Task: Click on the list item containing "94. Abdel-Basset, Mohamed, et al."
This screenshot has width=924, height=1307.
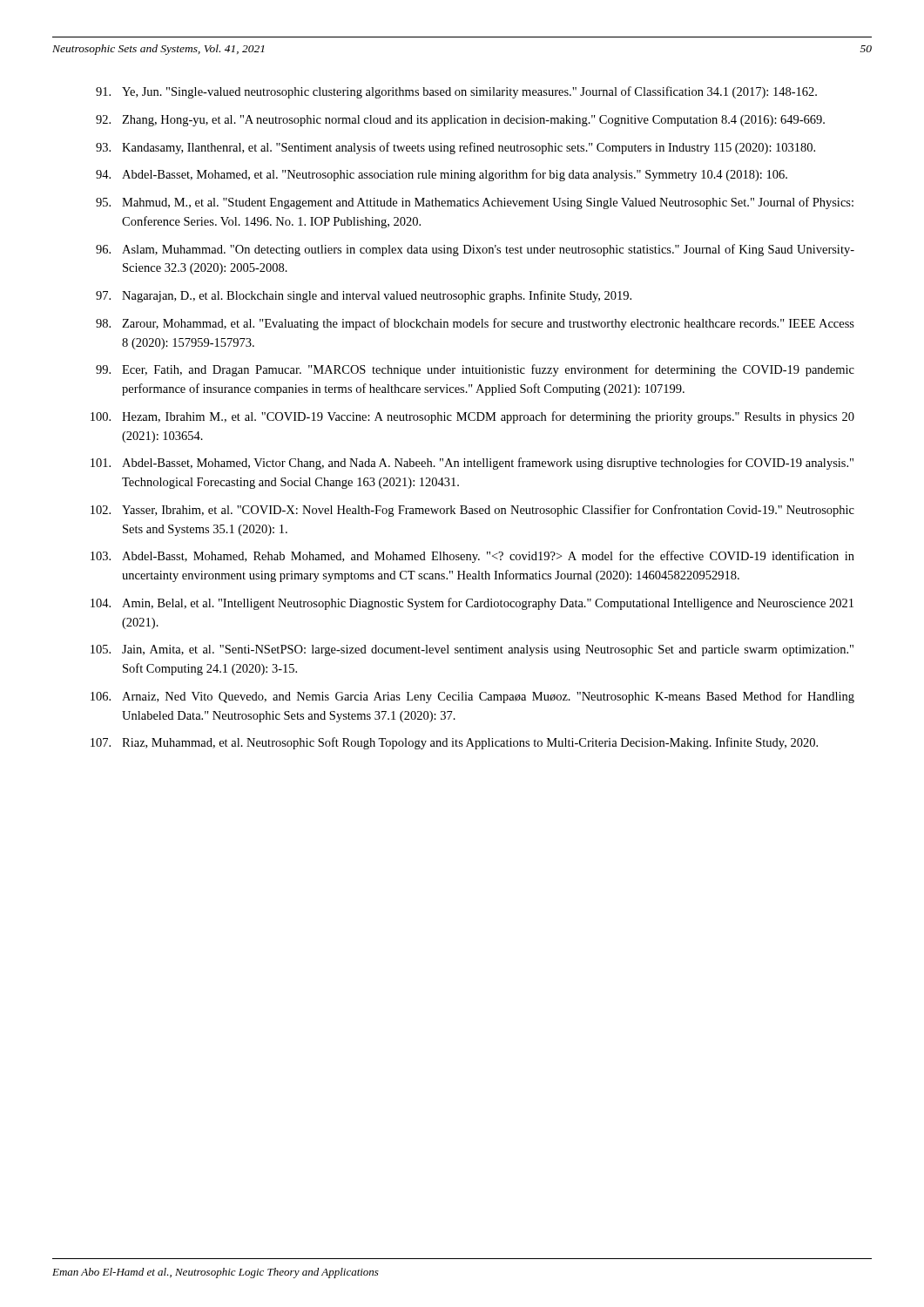Action: click(x=462, y=175)
